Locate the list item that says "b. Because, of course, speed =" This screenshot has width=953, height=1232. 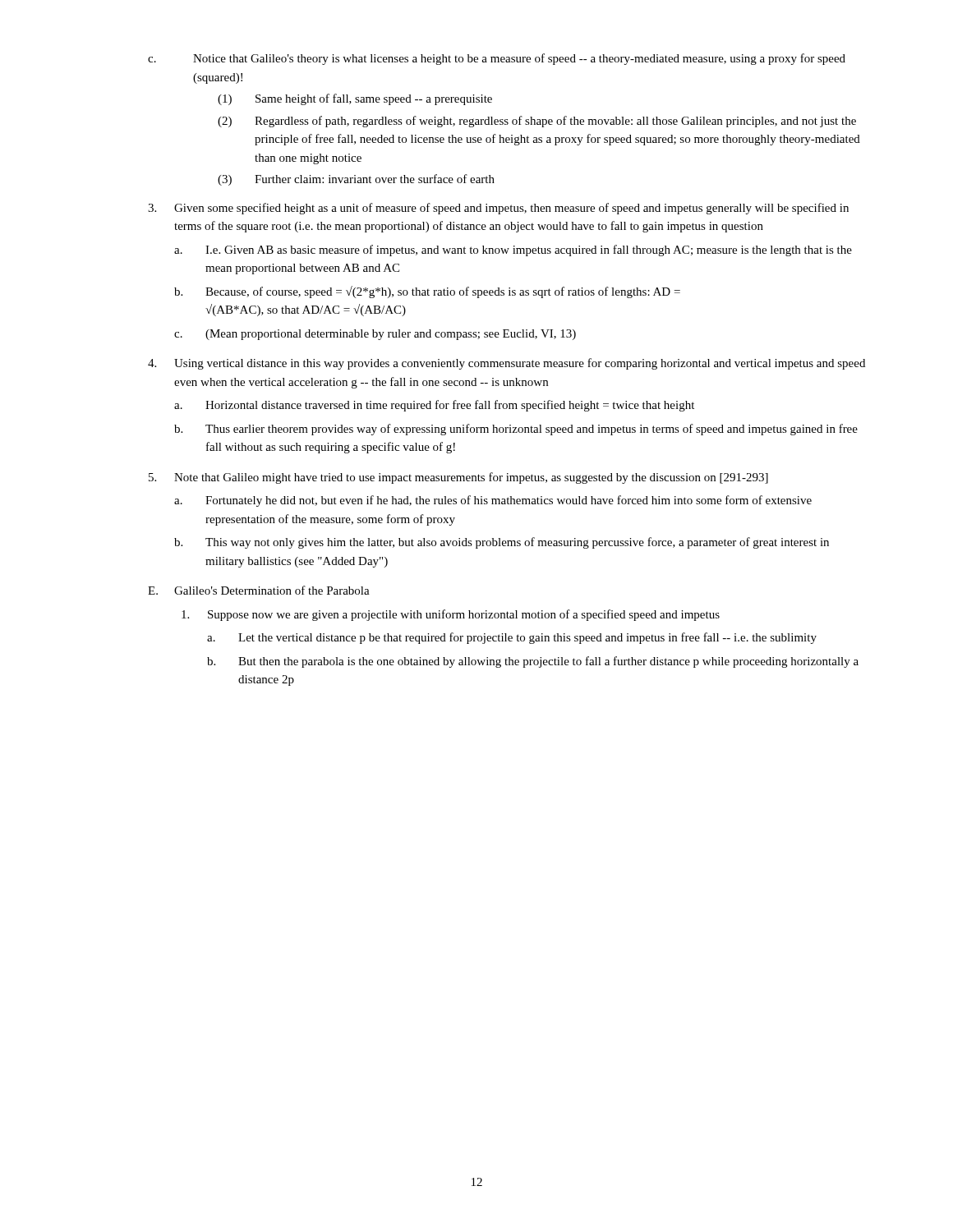pyautogui.click(x=427, y=301)
